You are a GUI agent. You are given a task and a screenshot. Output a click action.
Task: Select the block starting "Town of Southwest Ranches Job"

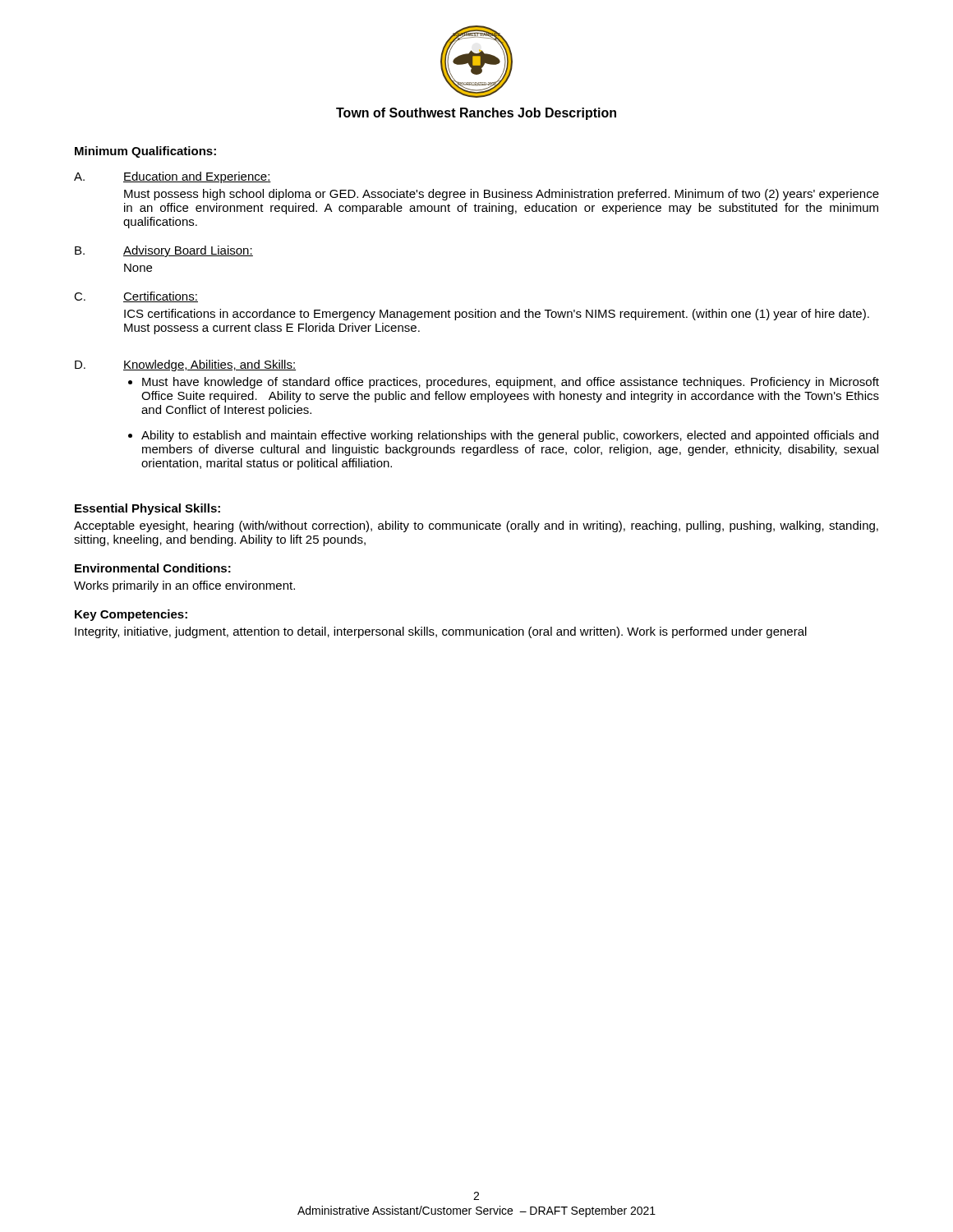(x=476, y=113)
